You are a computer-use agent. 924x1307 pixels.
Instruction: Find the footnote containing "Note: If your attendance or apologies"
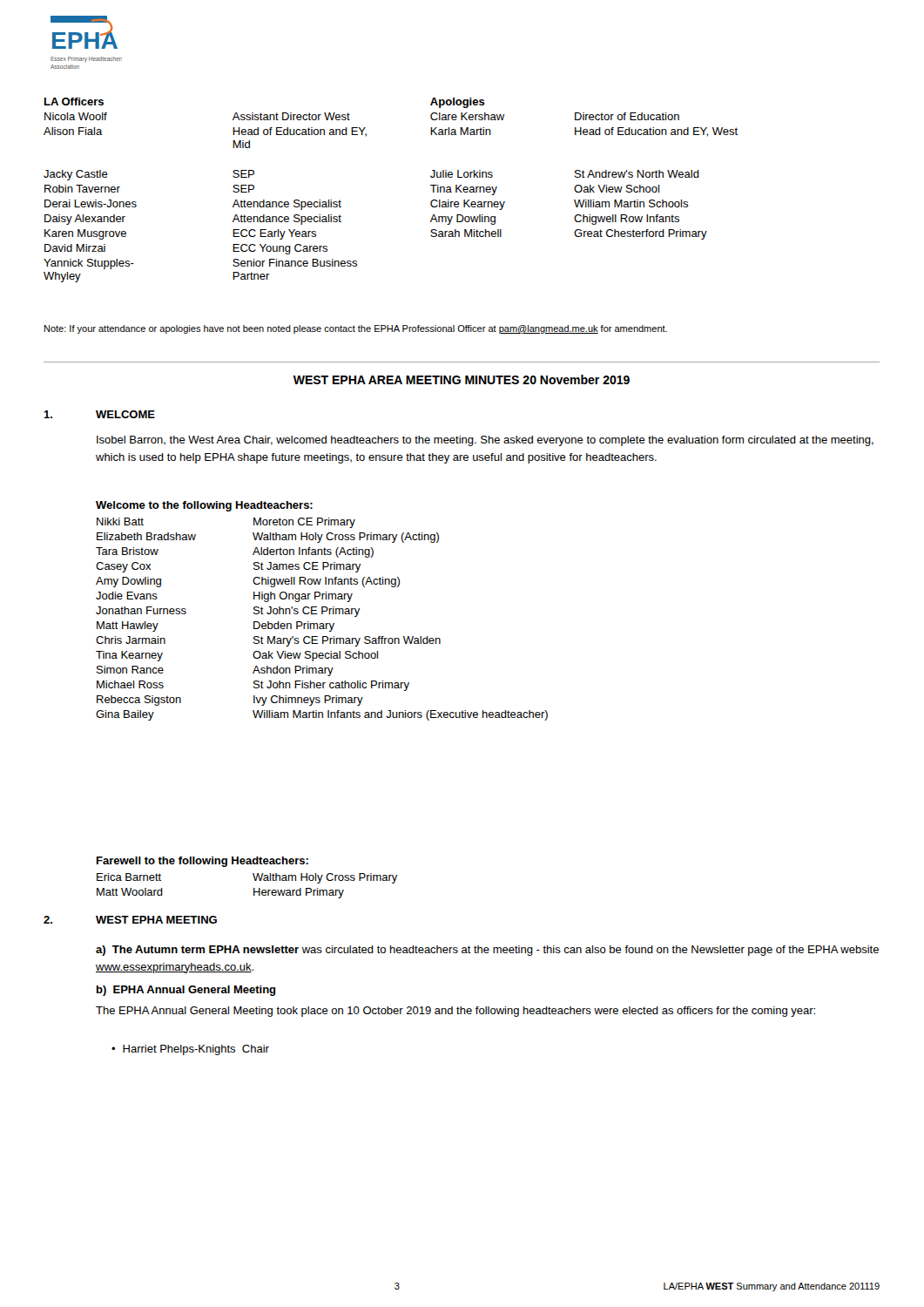click(356, 328)
